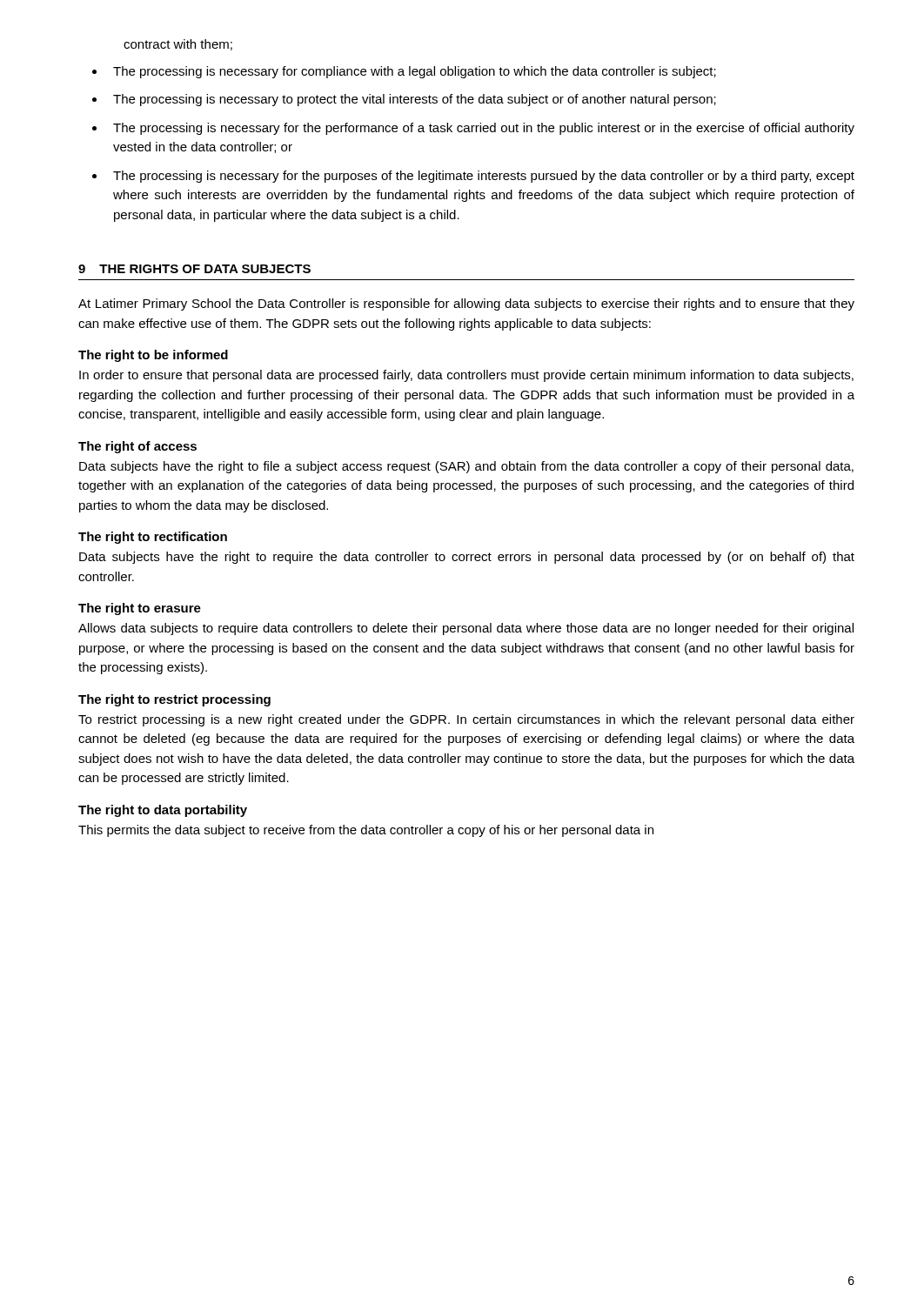Viewport: 924px width, 1305px height.
Task: Click on the text block that says "This permits the data"
Action: coord(366,829)
